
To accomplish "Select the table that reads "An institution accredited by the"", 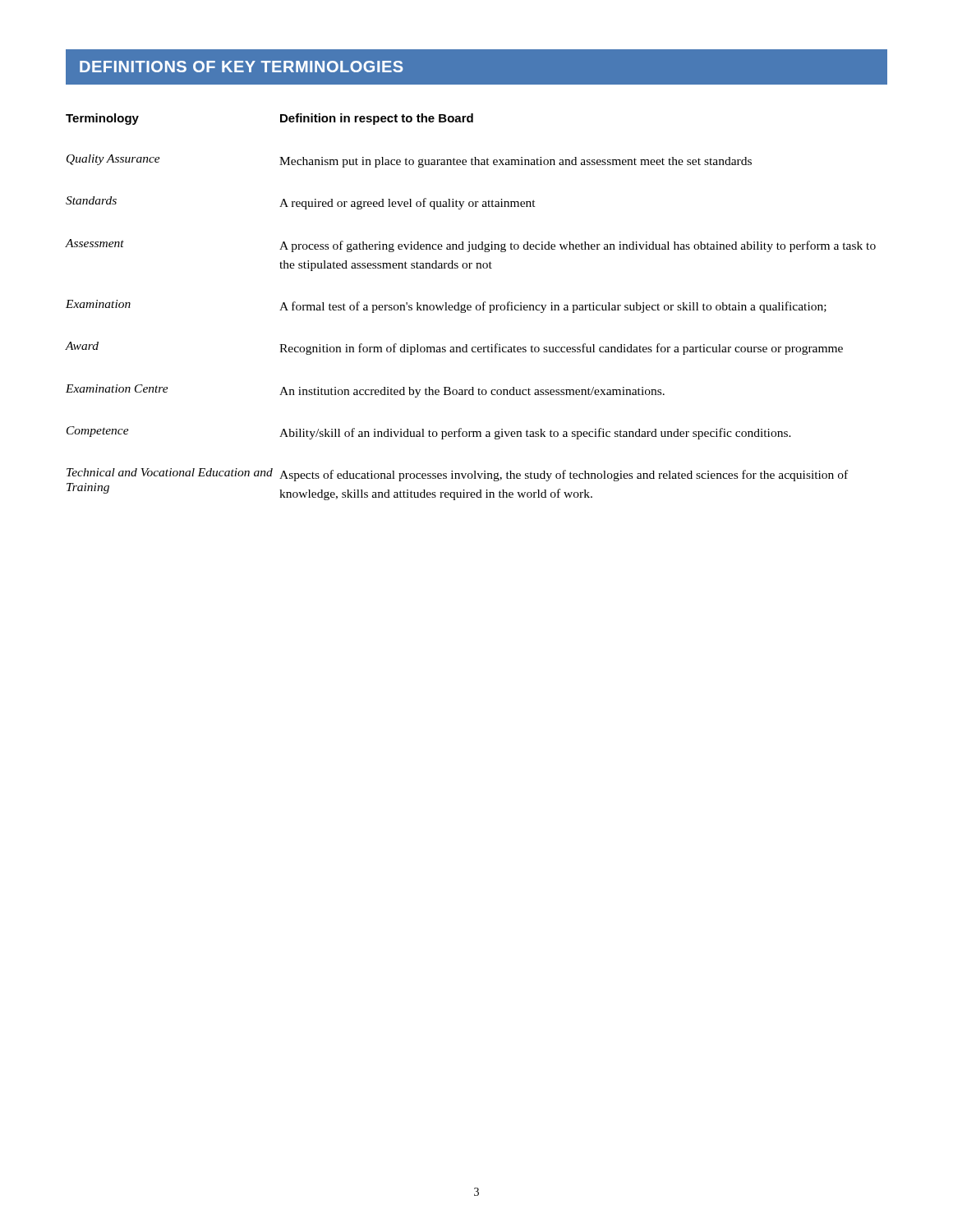I will 476,313.
